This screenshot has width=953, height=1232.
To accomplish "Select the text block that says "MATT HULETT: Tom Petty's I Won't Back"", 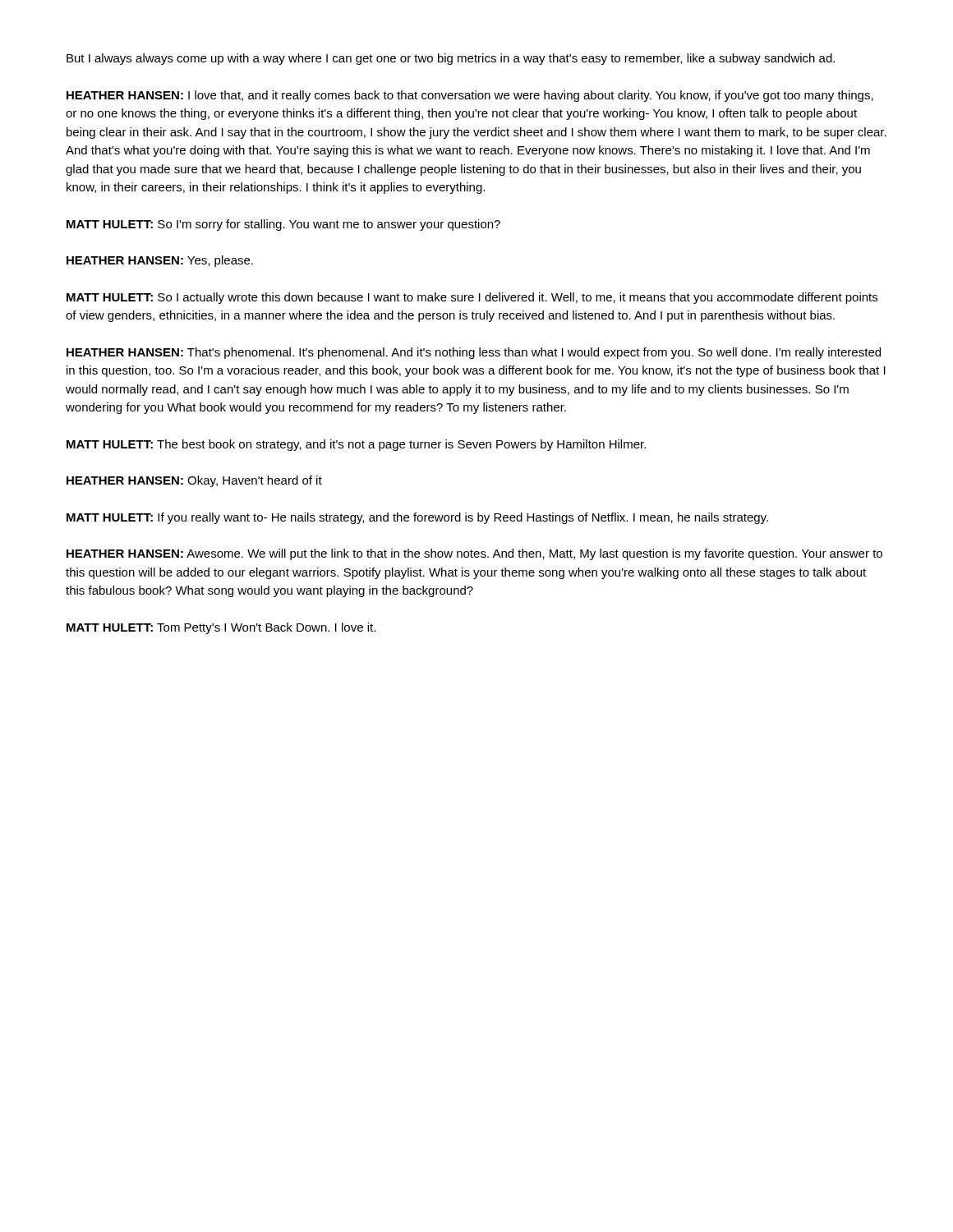I will coord(221,627).
